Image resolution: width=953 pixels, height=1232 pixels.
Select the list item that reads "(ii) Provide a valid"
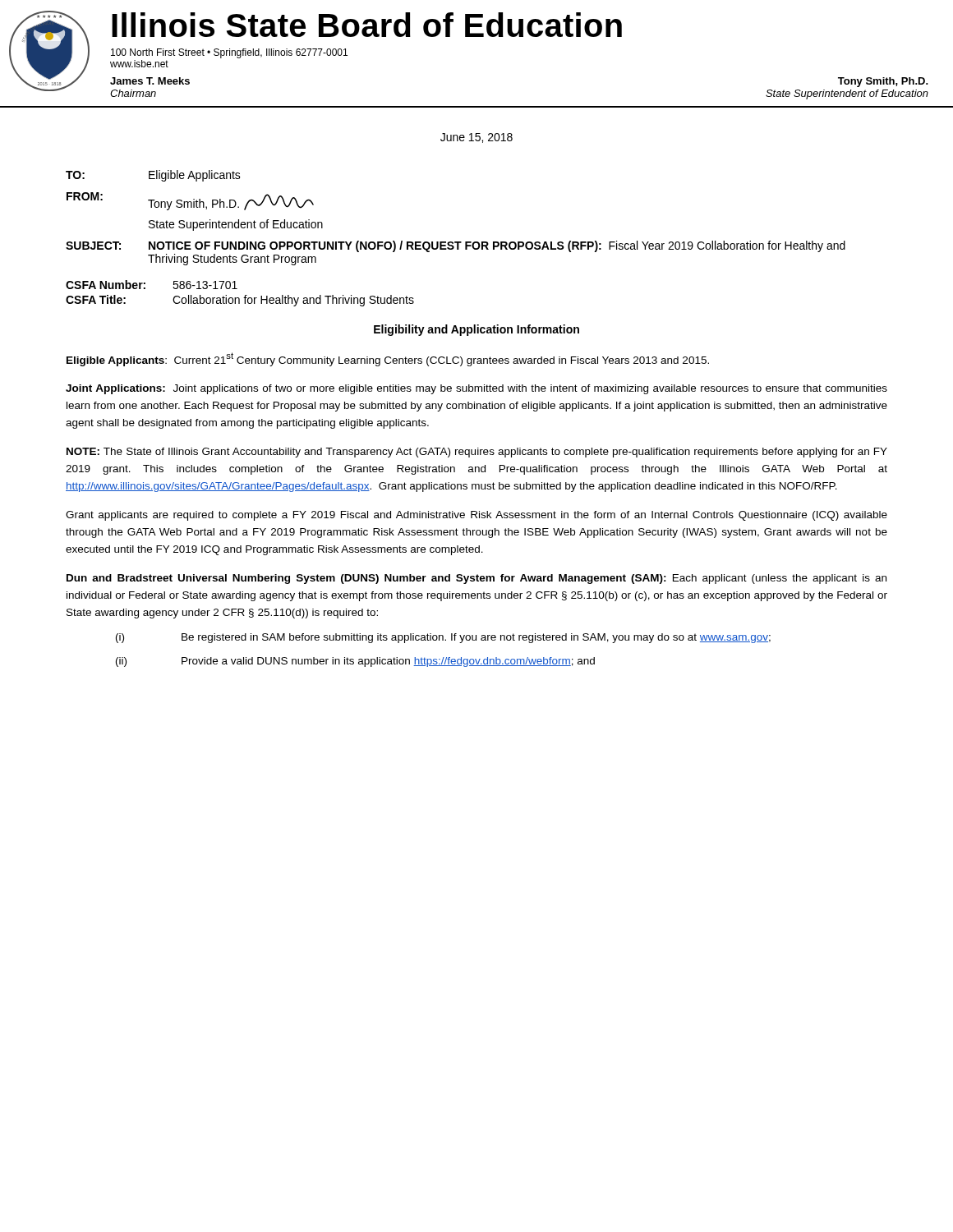(476, 661)
